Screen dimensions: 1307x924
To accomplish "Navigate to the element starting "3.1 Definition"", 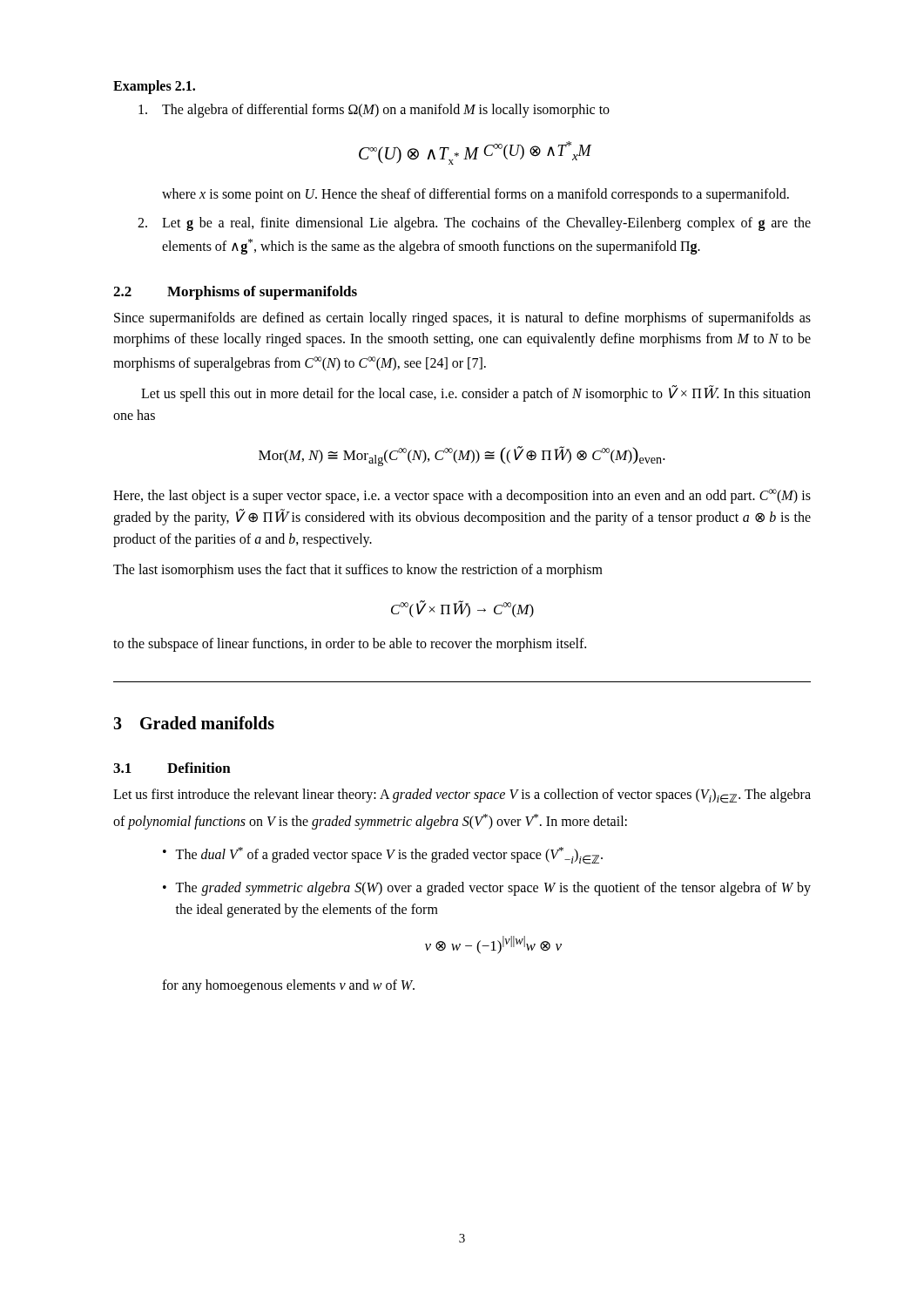I will point(172,769).
